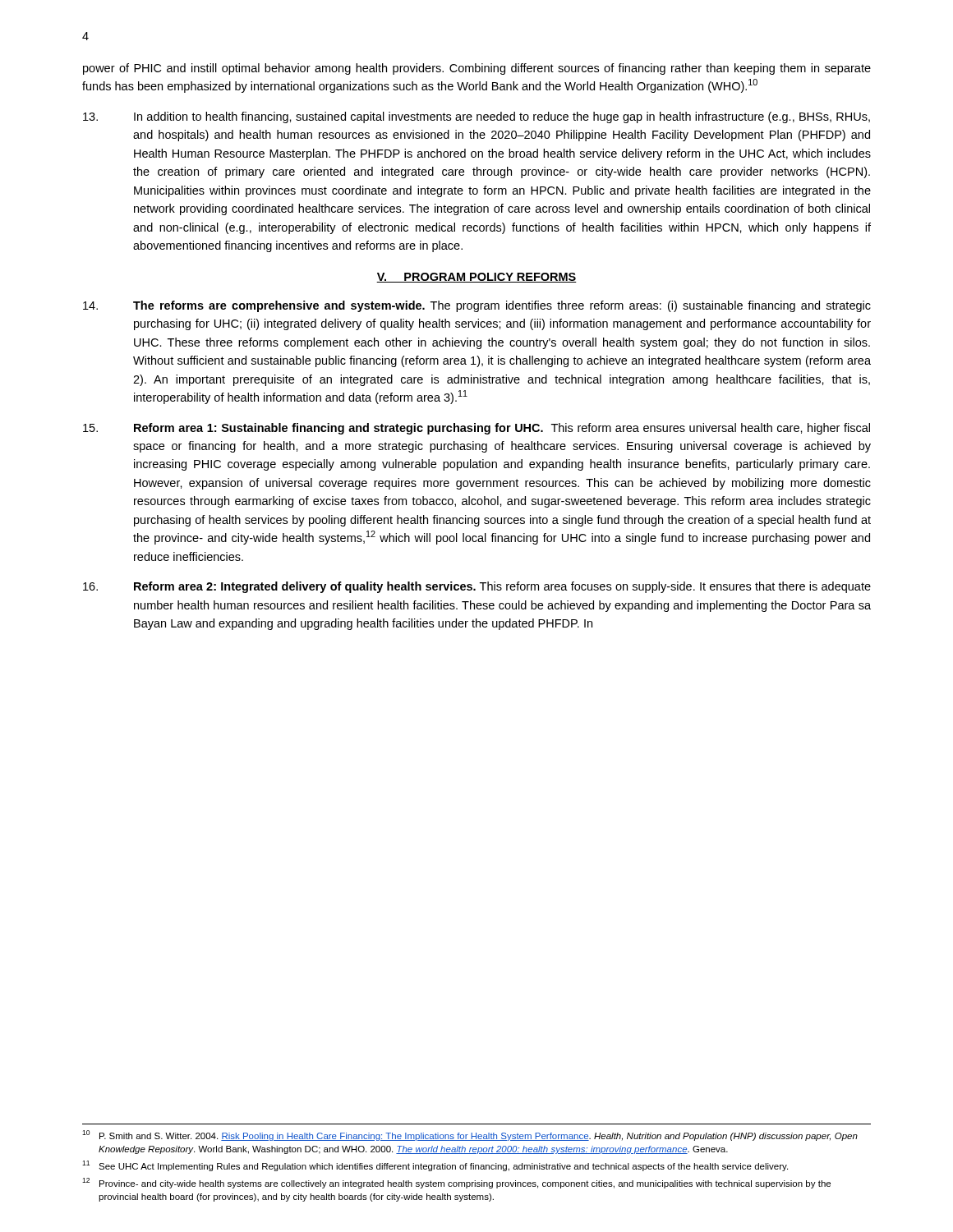The image size is (953, 1232).
Task: Find the passage starting "Reform area 1: Sustainable financing and strategic purchasing"
Action: pos(476,492)
